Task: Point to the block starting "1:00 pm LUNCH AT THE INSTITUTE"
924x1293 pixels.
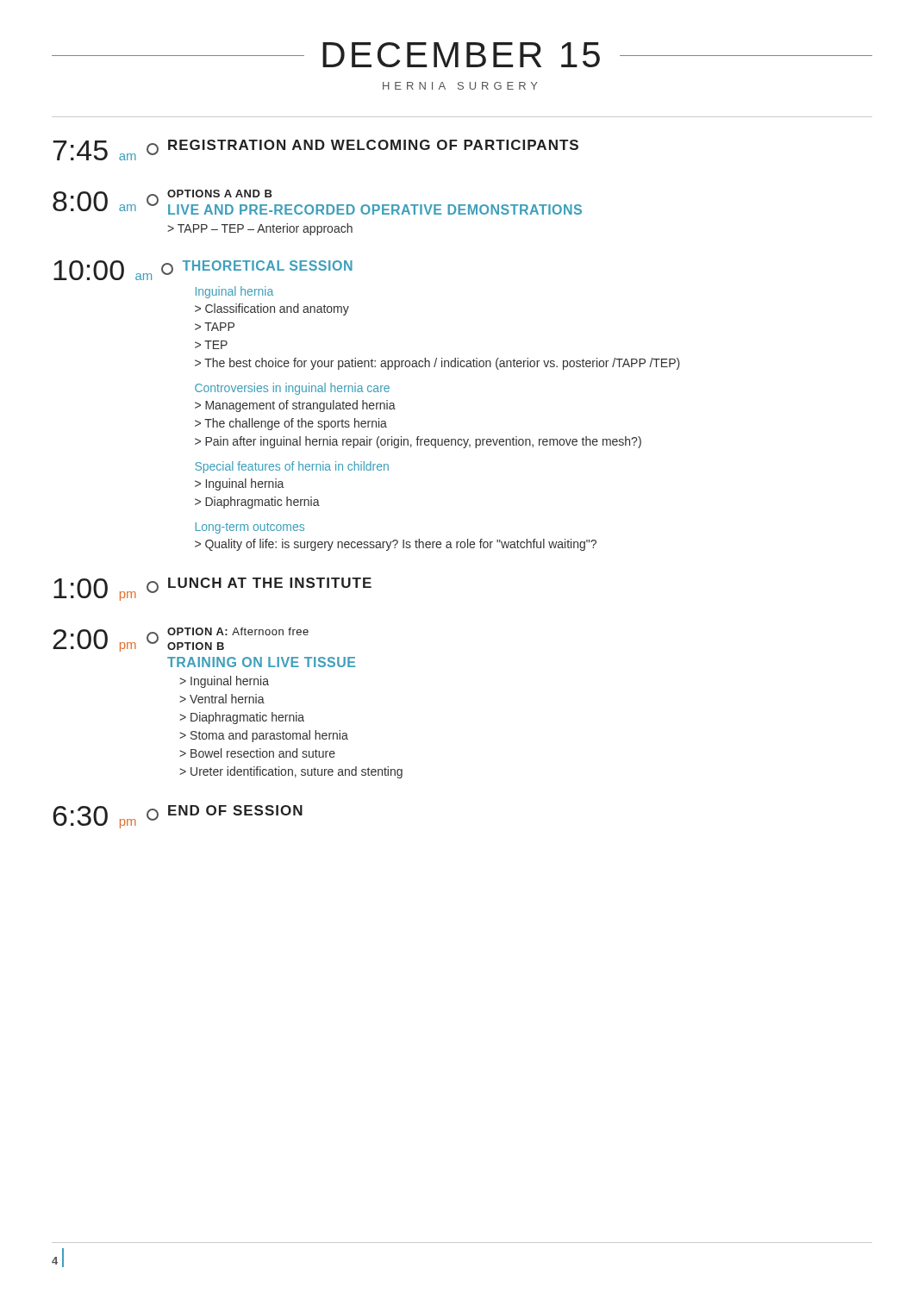Action: [212, 589]
